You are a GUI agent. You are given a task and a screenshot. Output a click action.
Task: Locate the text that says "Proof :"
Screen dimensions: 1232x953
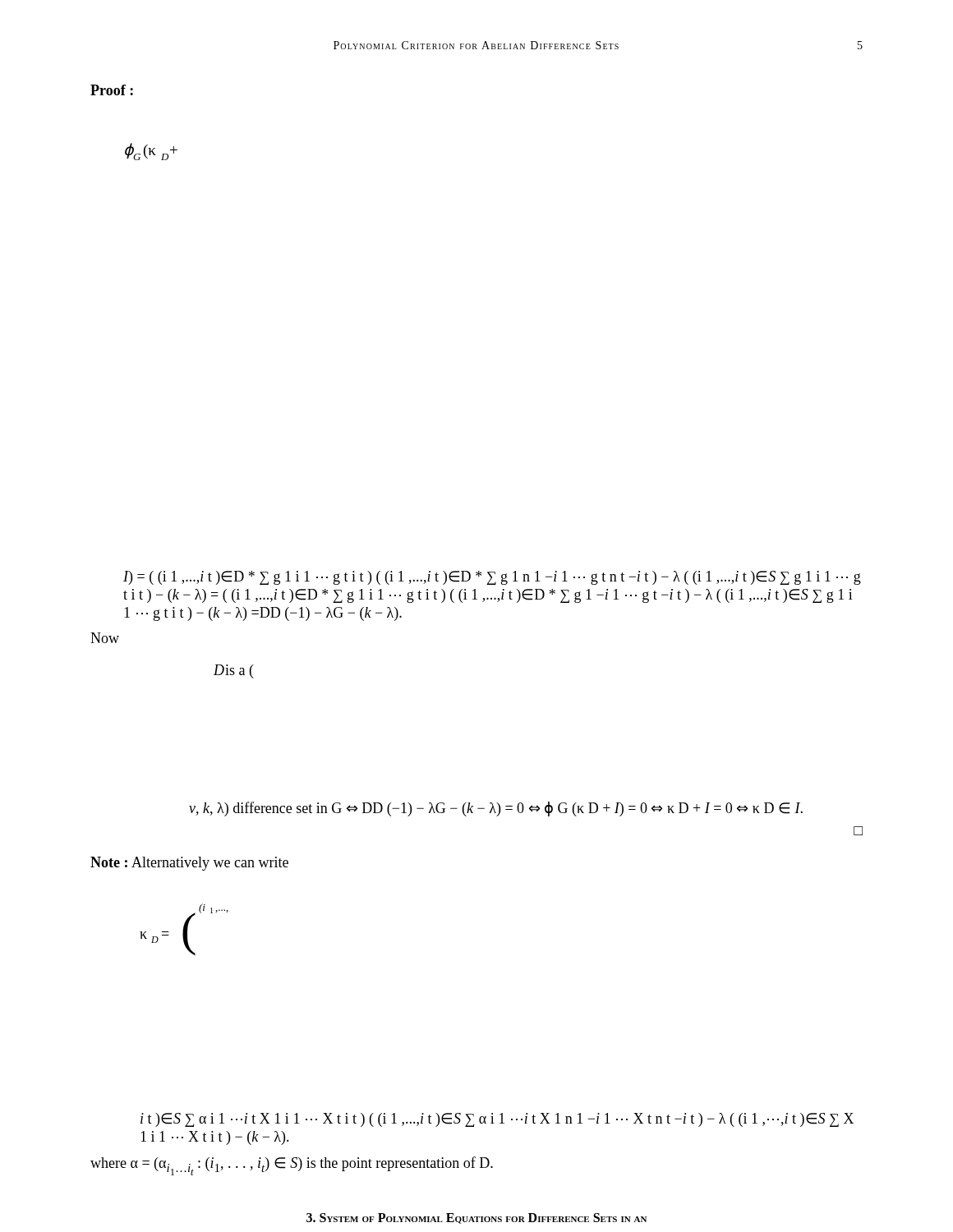[x=112, y=90]
